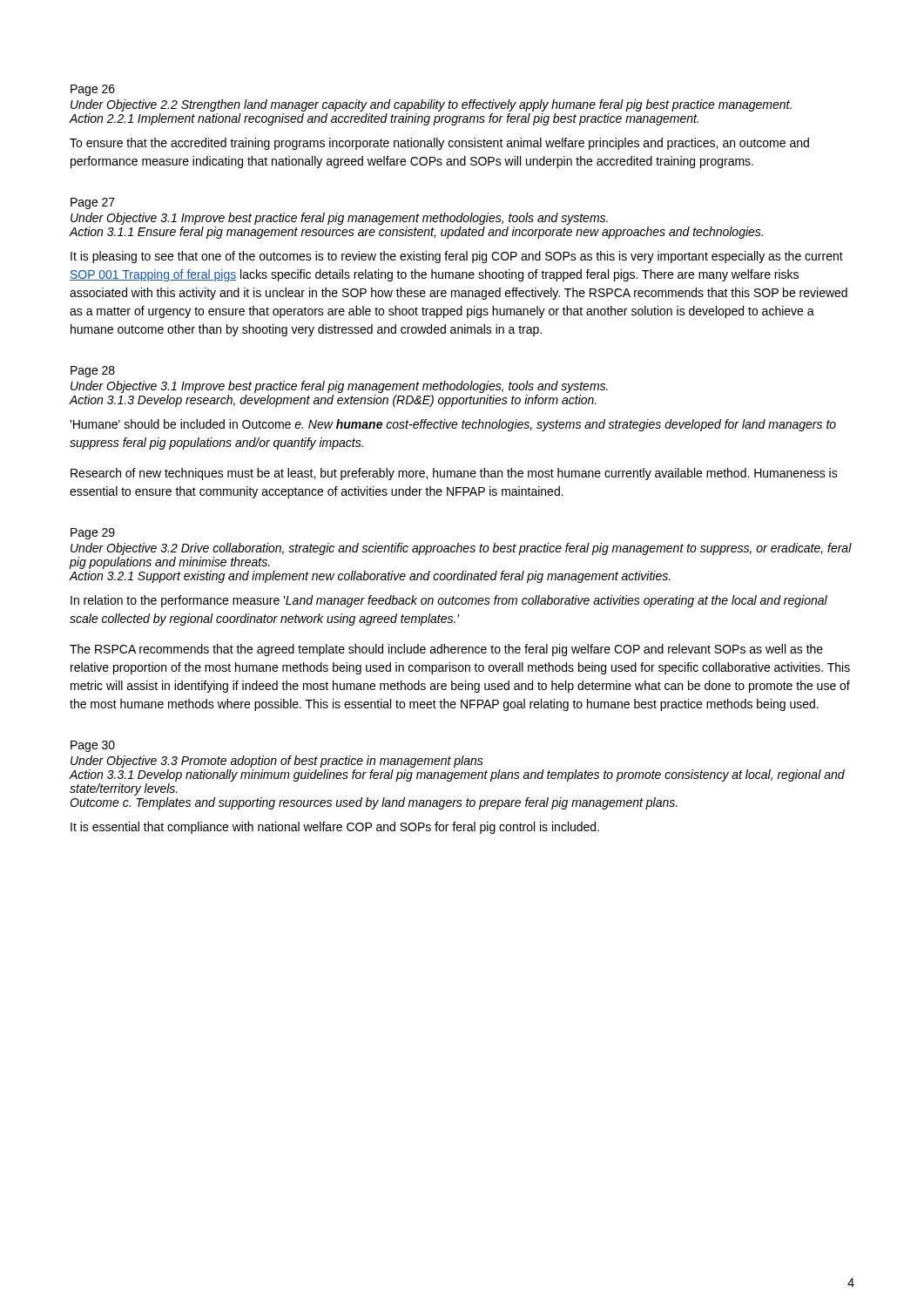This screenshot has height=1307, width=924.
Task: Navigate to the element starting "Page 29 Under Objective 3.2 Drive"
Action: [462, 620]
